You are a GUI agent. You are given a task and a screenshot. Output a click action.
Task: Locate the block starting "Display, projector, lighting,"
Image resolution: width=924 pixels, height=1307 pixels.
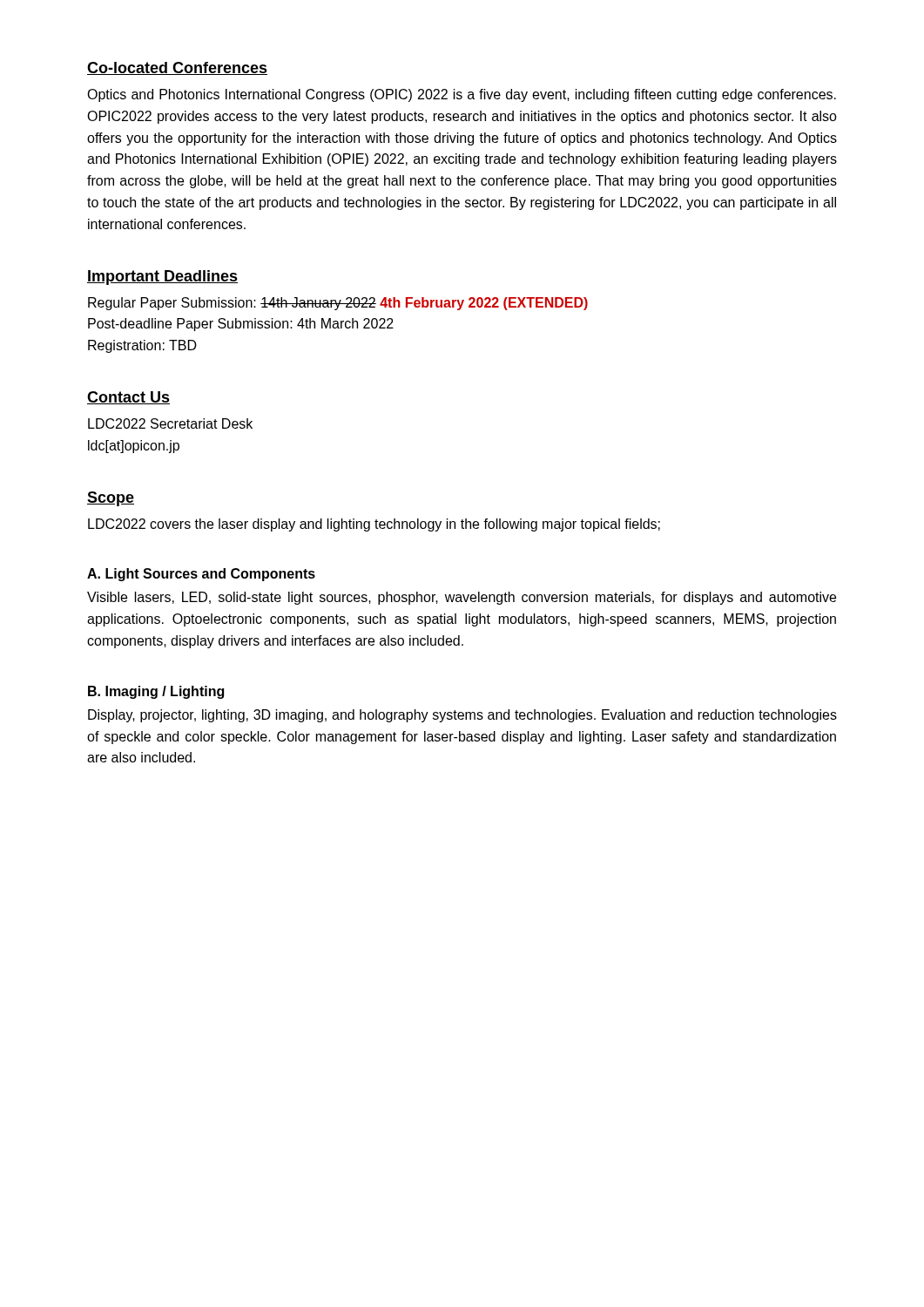pos(462,736)
